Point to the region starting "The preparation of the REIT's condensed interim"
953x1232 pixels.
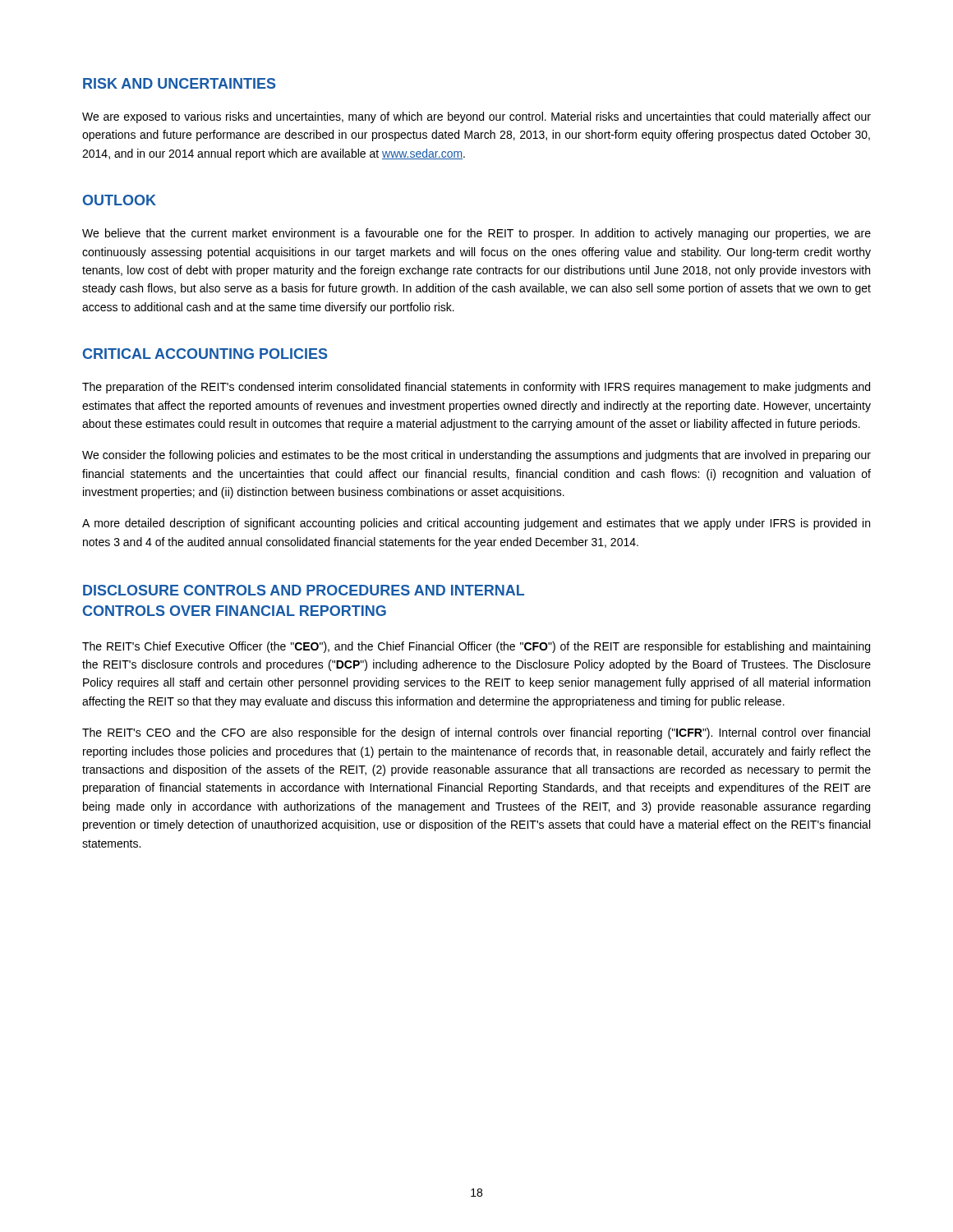[476, 405]
